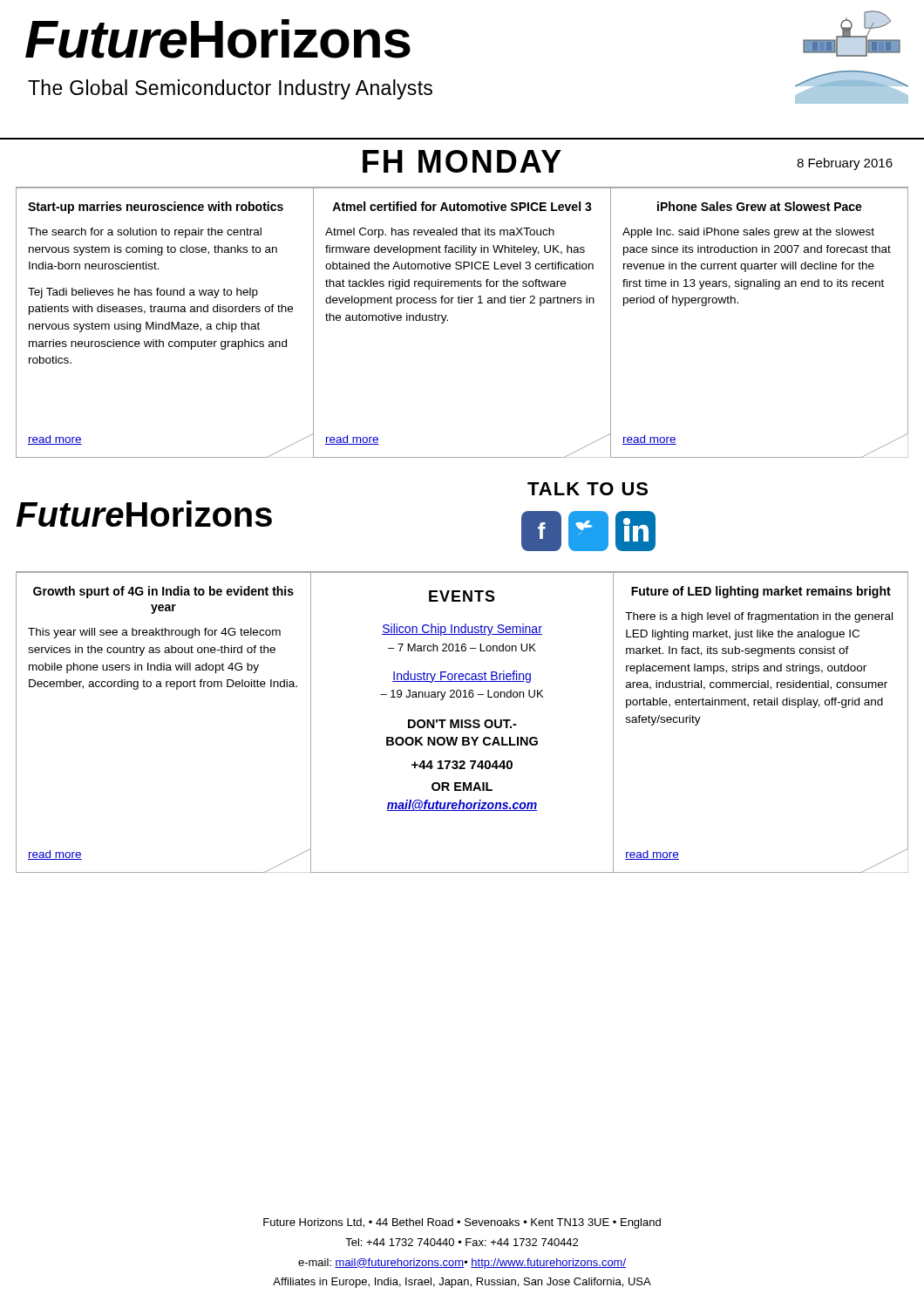Find the block on this page that starts "Start-up marries neuroscience with robotics The search for"
This screenshot has height=1308, width=924.
point(170,328)
